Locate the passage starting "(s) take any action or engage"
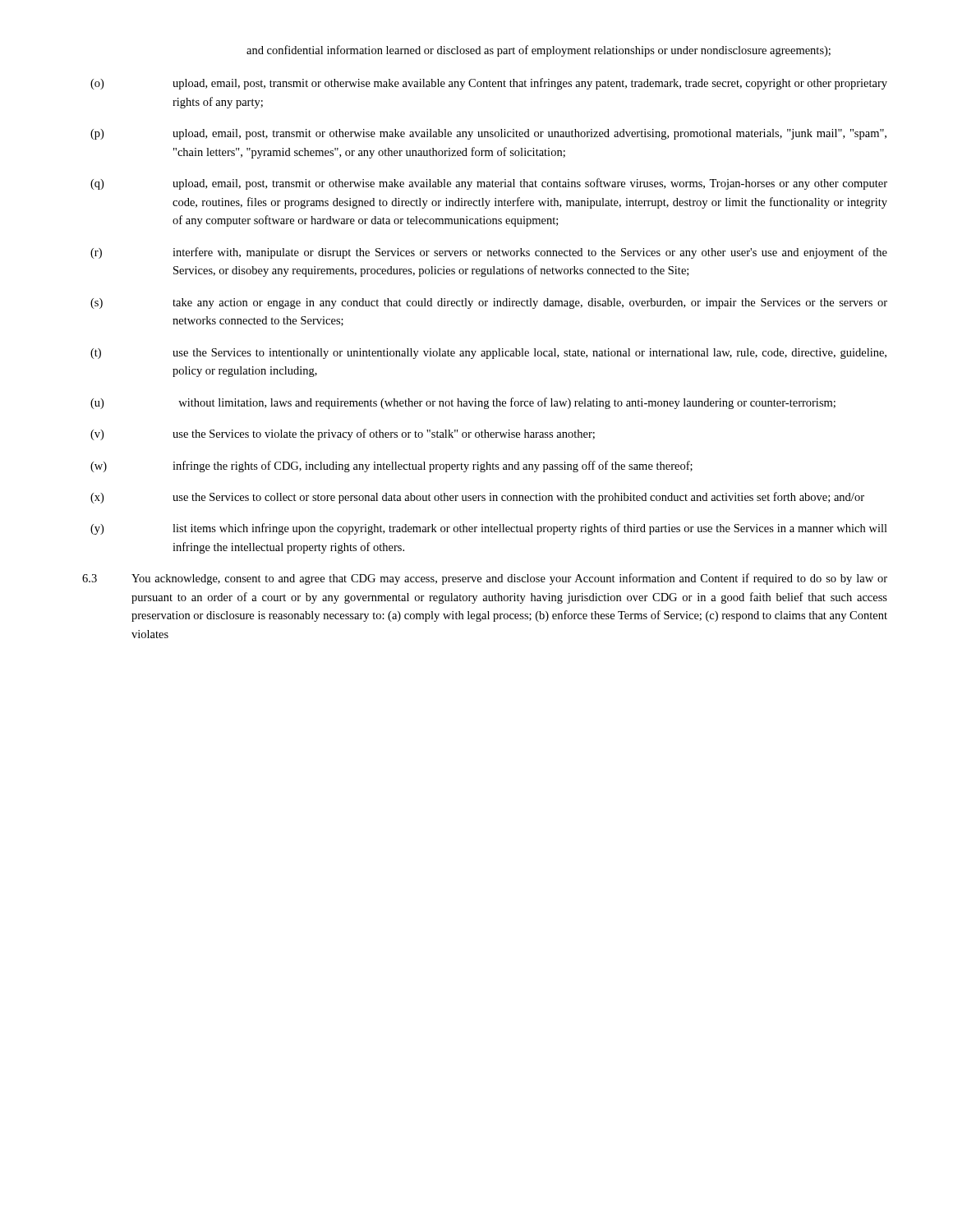The image size is (953, 1232). [485, 311]
